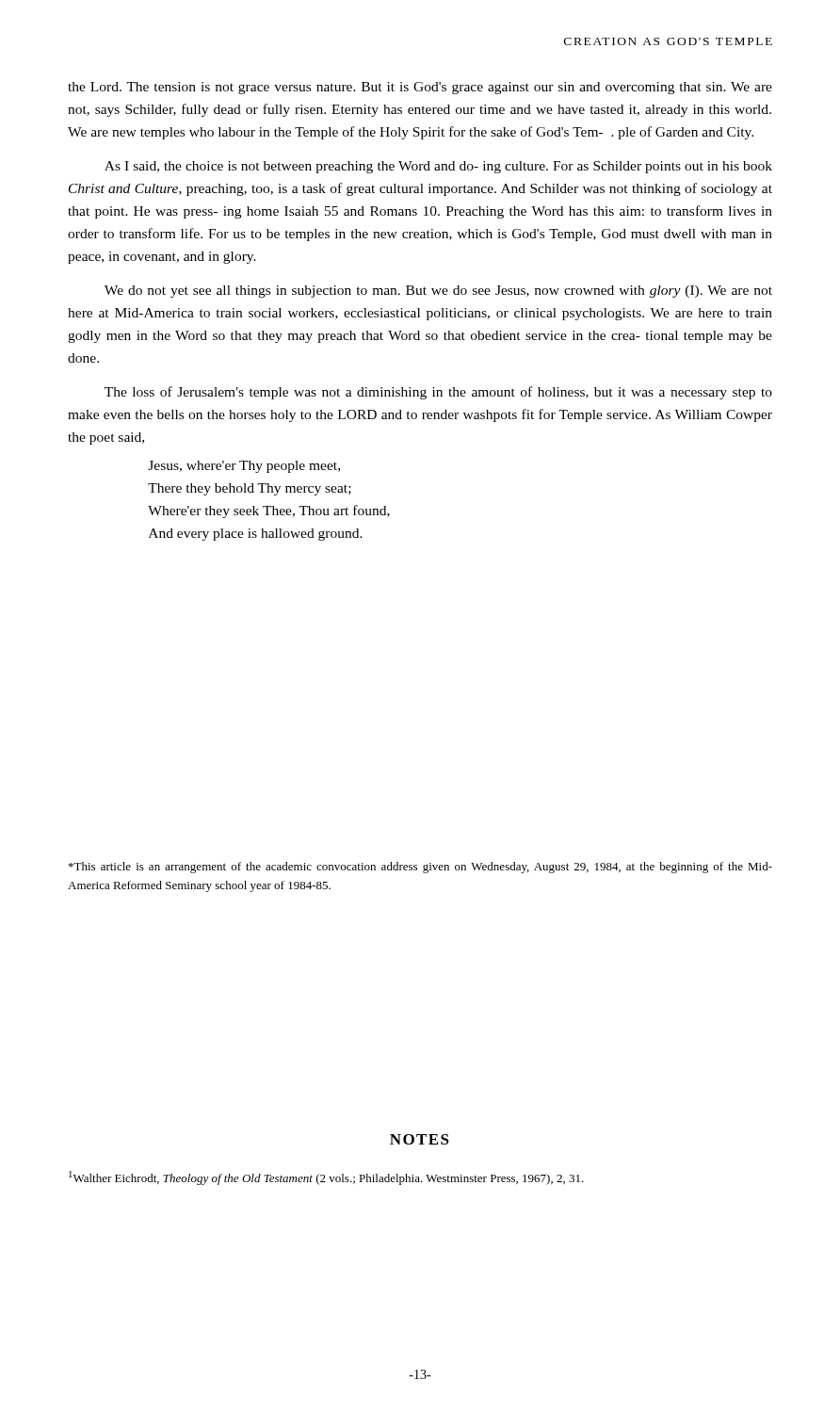840x1413 pixels.
Task: Point to the region starting "Where'er they seek Thee, Thou art"
Action: click(269, 512)
